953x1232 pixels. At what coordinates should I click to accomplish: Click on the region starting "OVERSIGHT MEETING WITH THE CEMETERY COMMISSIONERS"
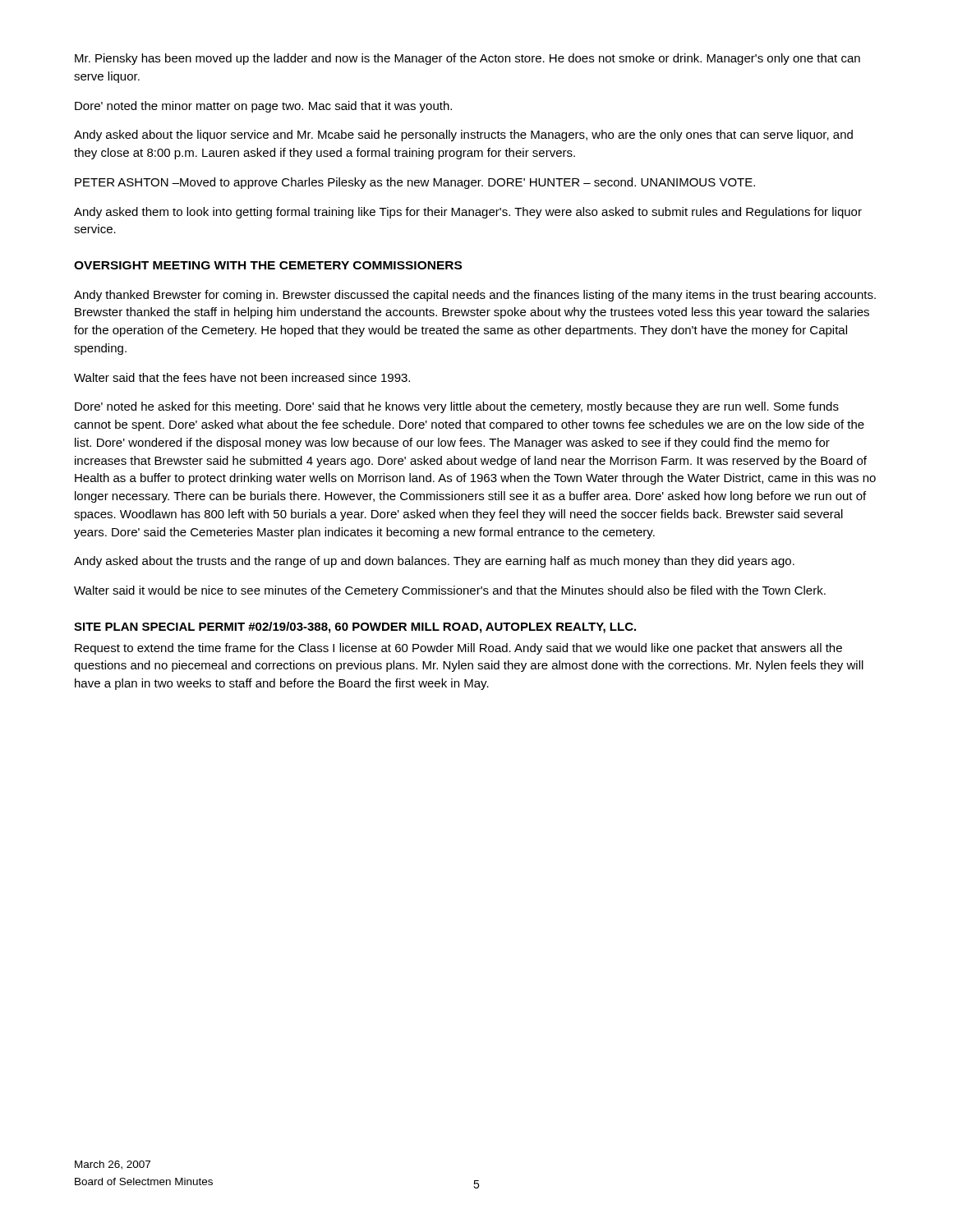[268, 265]
